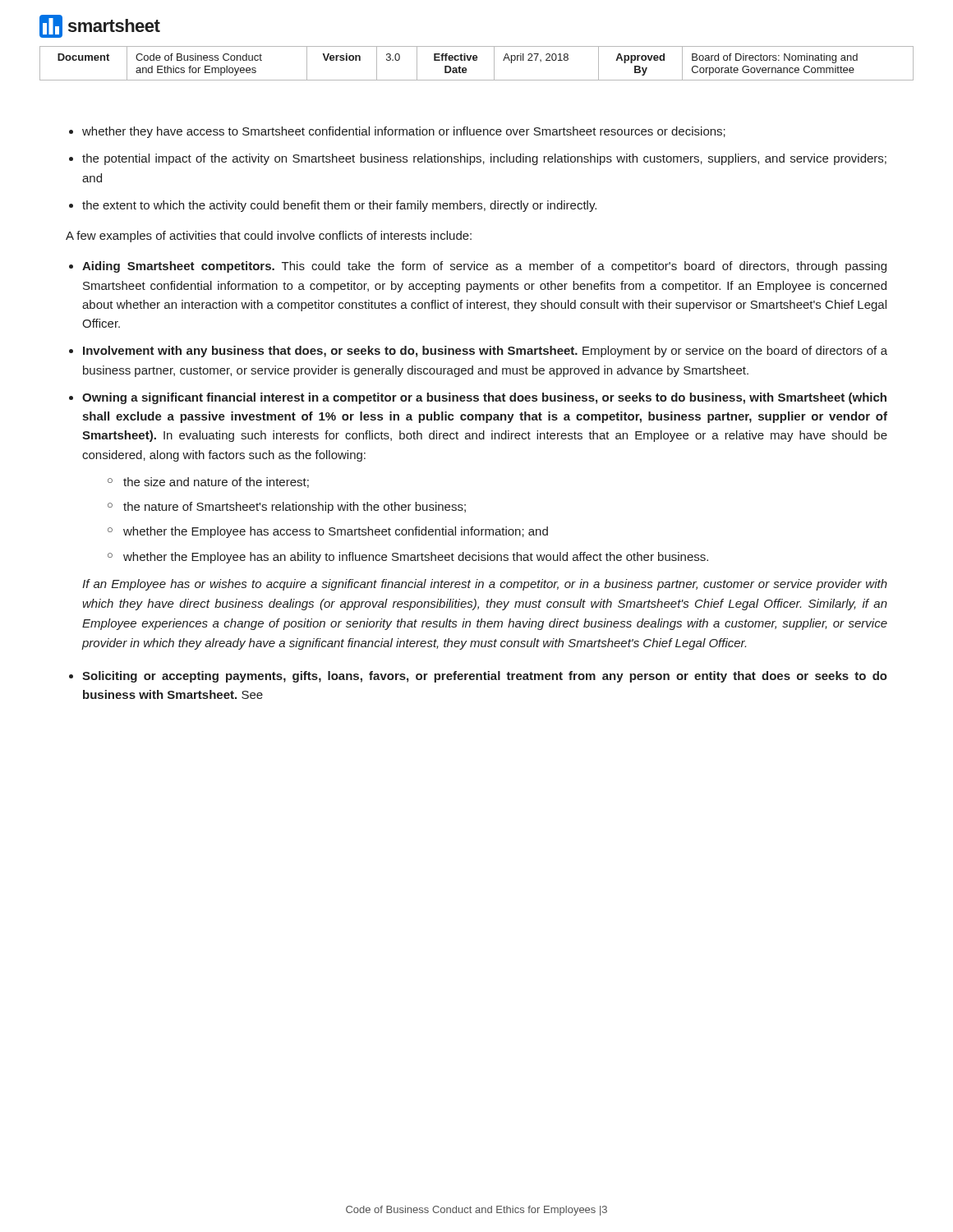Select the block starting "Aiding Smartsheet competitors. This"
This screenshot has width=953, height=1232.
pos(485,295)
